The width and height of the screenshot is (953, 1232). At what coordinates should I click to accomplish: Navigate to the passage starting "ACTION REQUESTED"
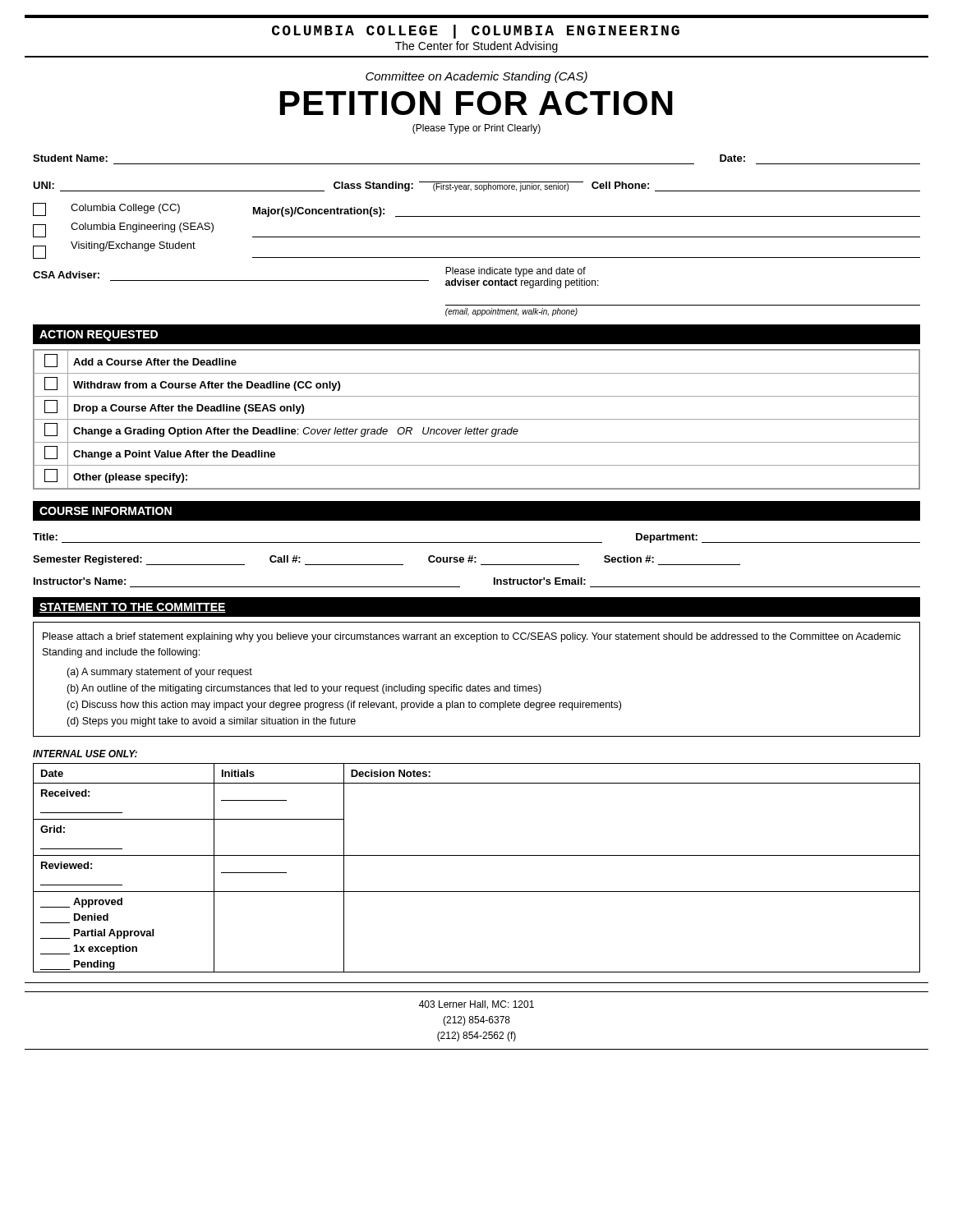pyautogui.click(x=99, y=334)
